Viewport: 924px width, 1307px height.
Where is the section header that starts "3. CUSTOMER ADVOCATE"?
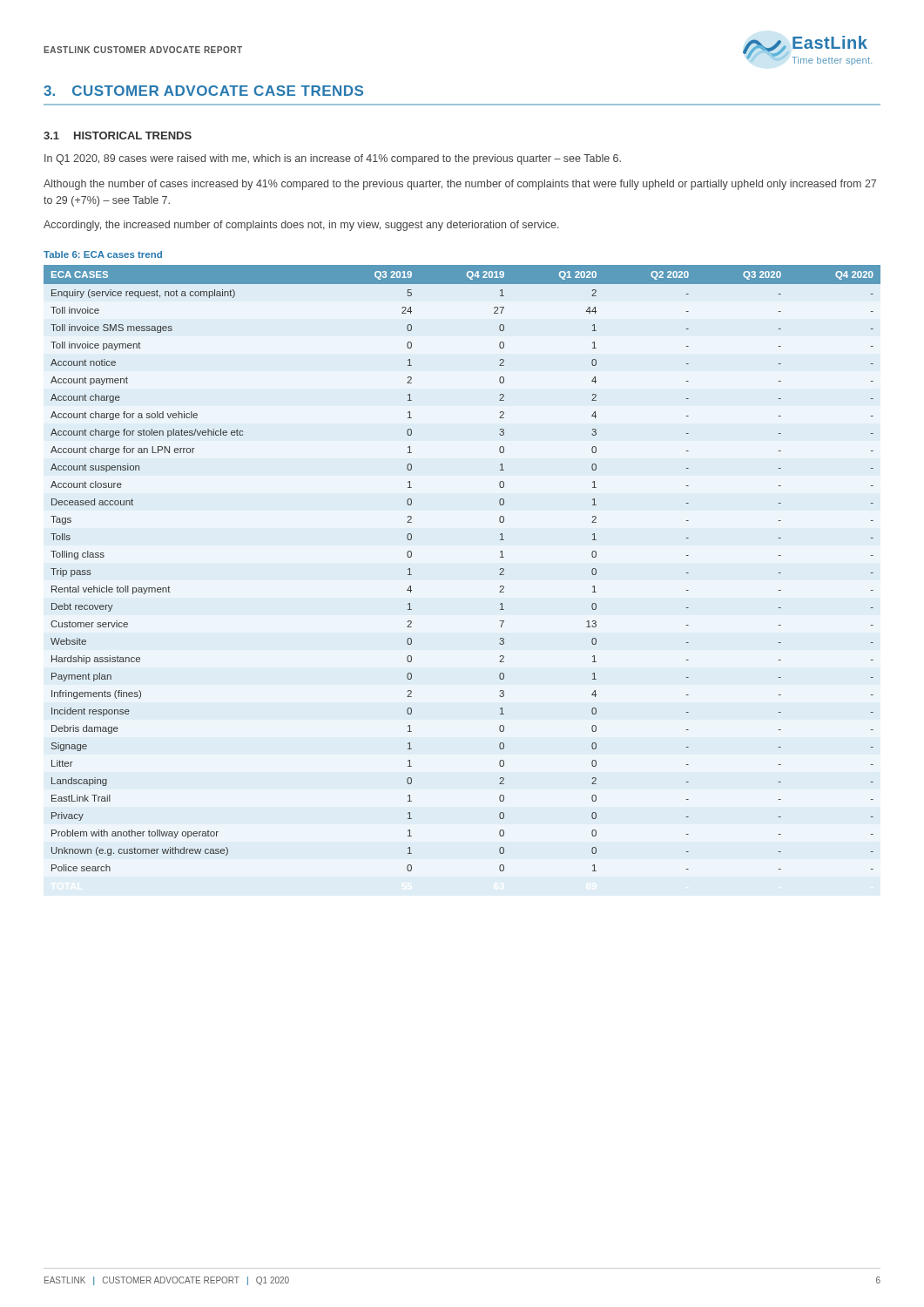coord(204,91)
